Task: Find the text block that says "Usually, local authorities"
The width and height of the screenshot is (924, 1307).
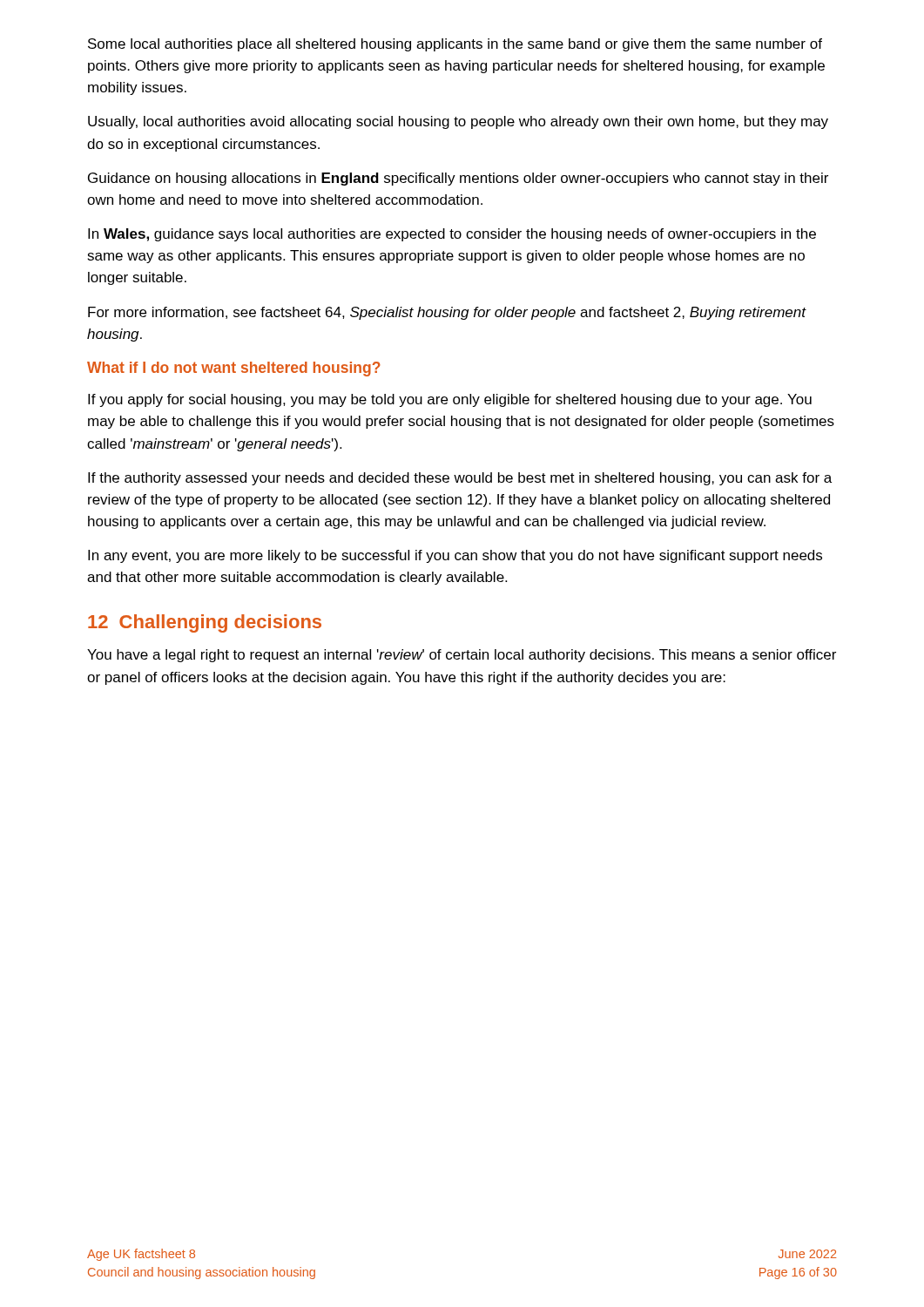Action: pos(458,133)
